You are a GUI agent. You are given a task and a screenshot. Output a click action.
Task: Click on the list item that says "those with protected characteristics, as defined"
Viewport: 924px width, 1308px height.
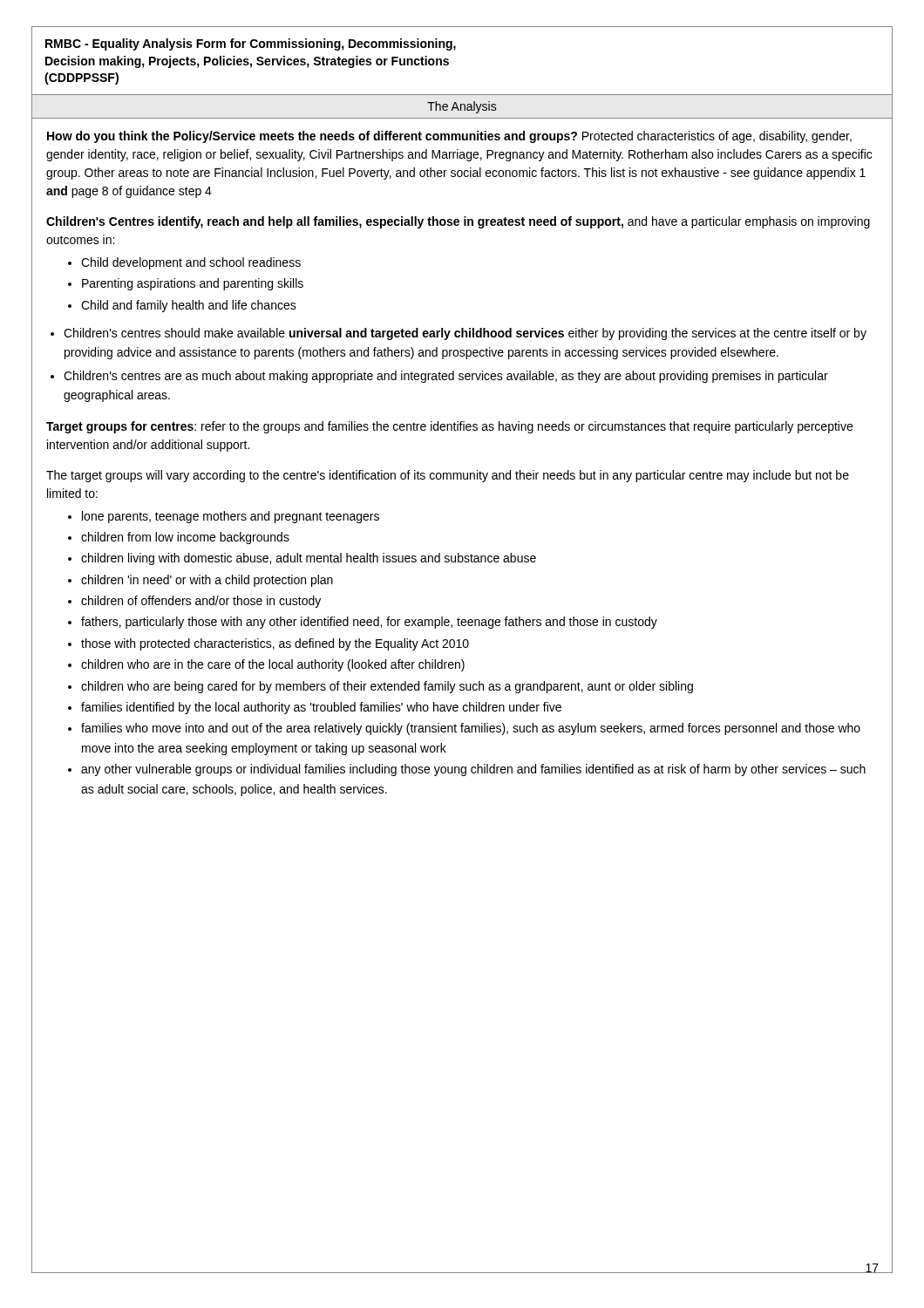[x=275, y=643]
